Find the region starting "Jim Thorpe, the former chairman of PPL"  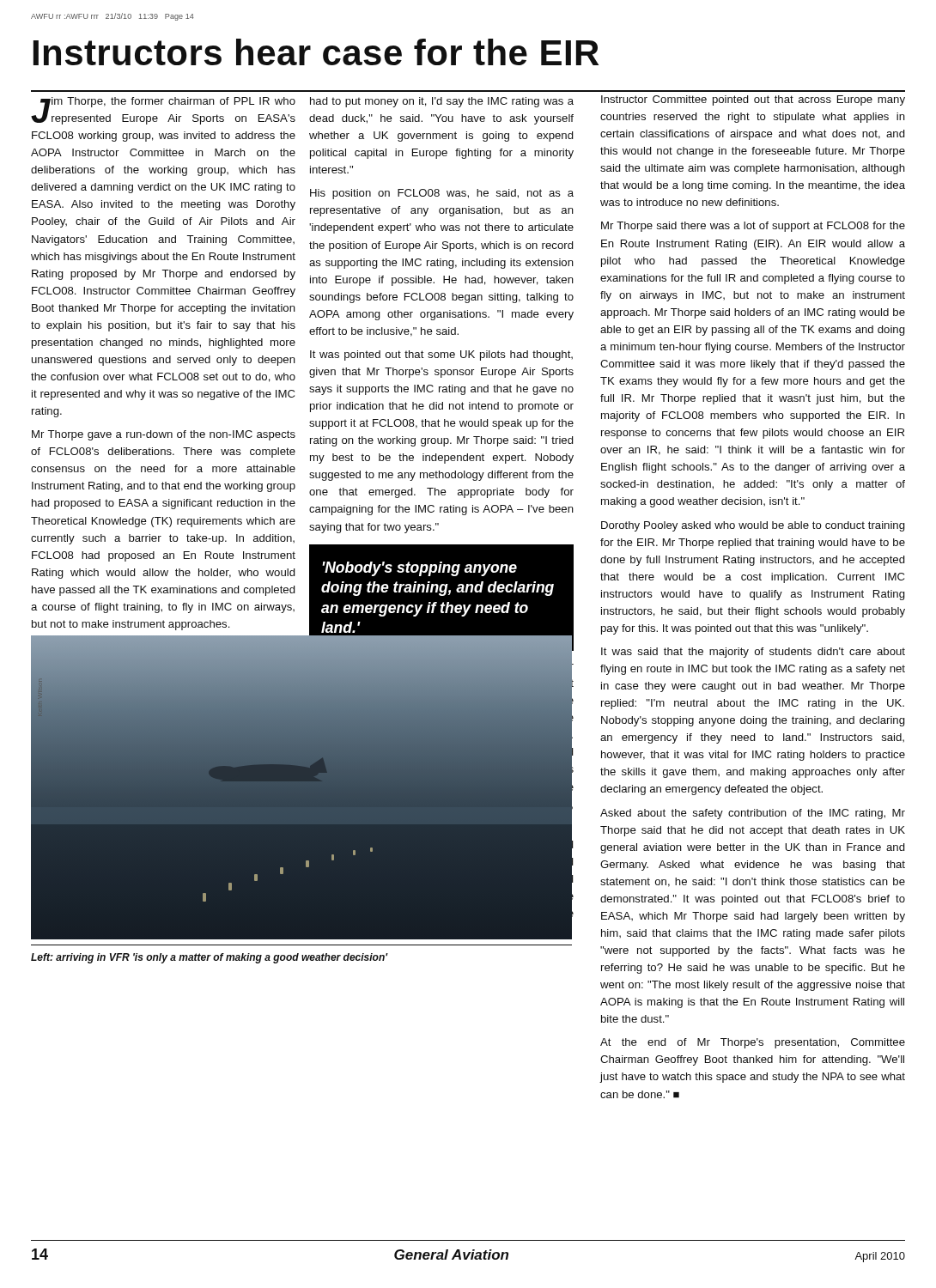click(163, 486)
